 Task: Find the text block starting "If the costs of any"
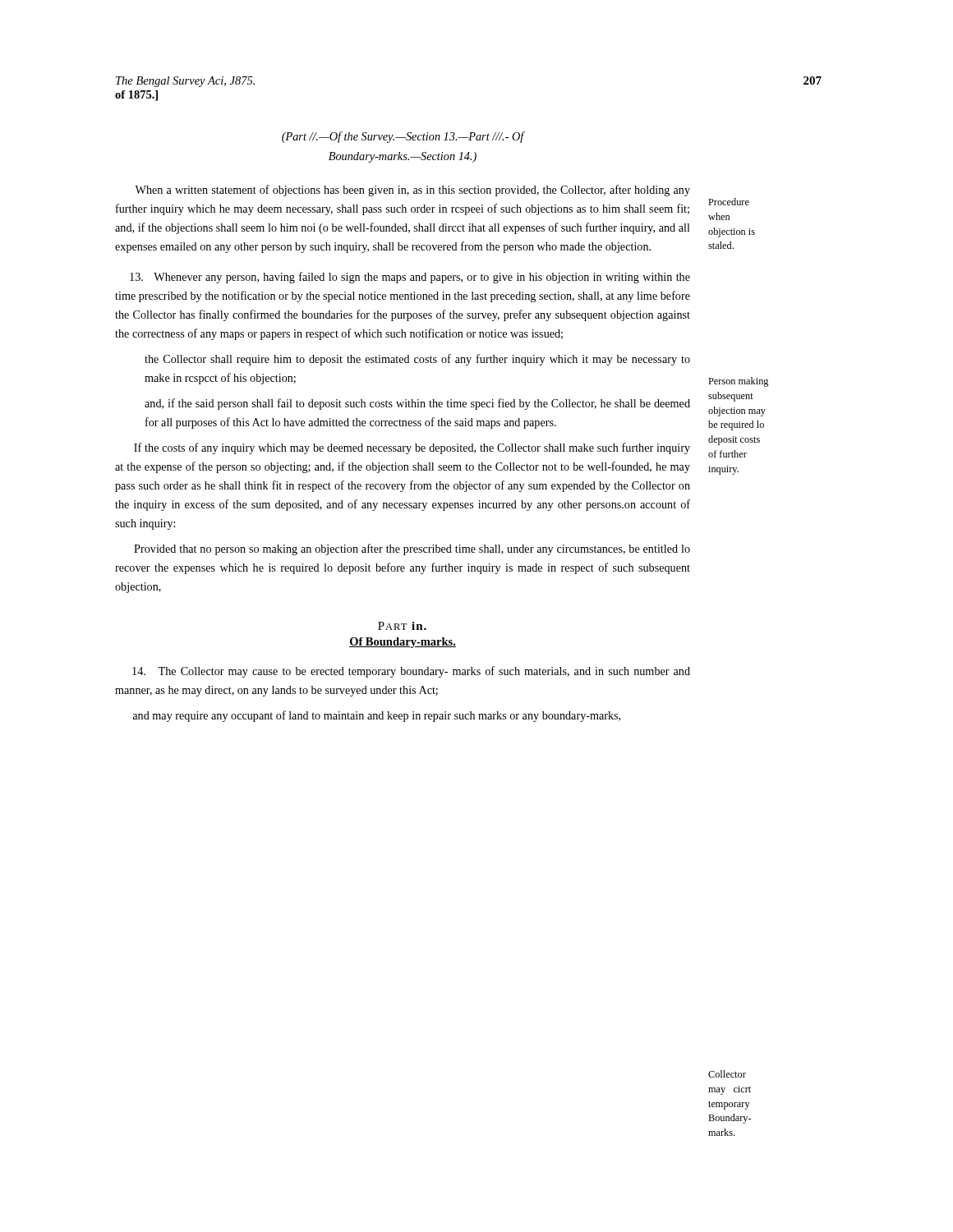[403, 486]
